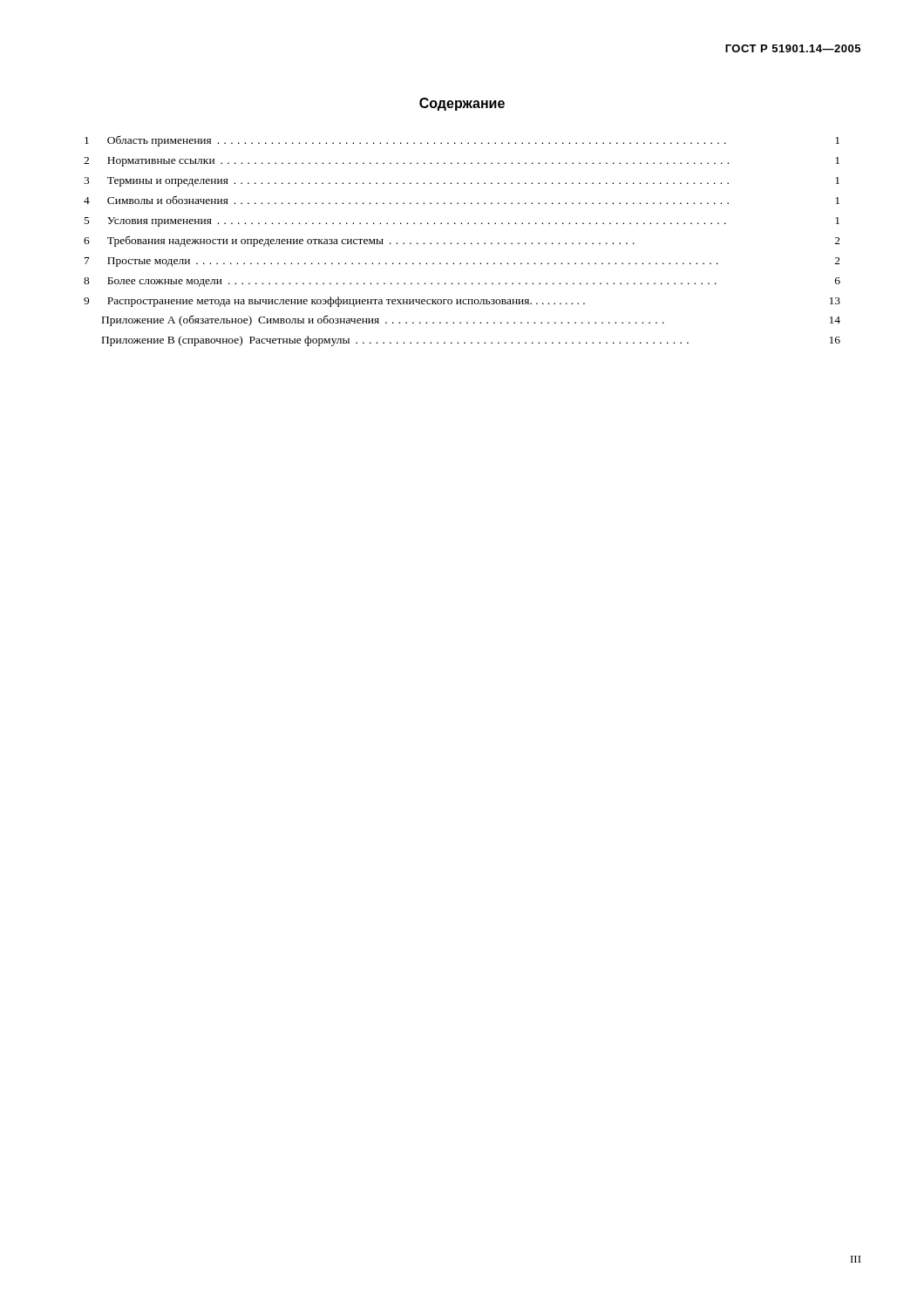Viewport: 924px width, 1308px height.
Task: Select the text block starting "5 Условия применения ."
Action: pyautogui.click(x=462, y=221)
